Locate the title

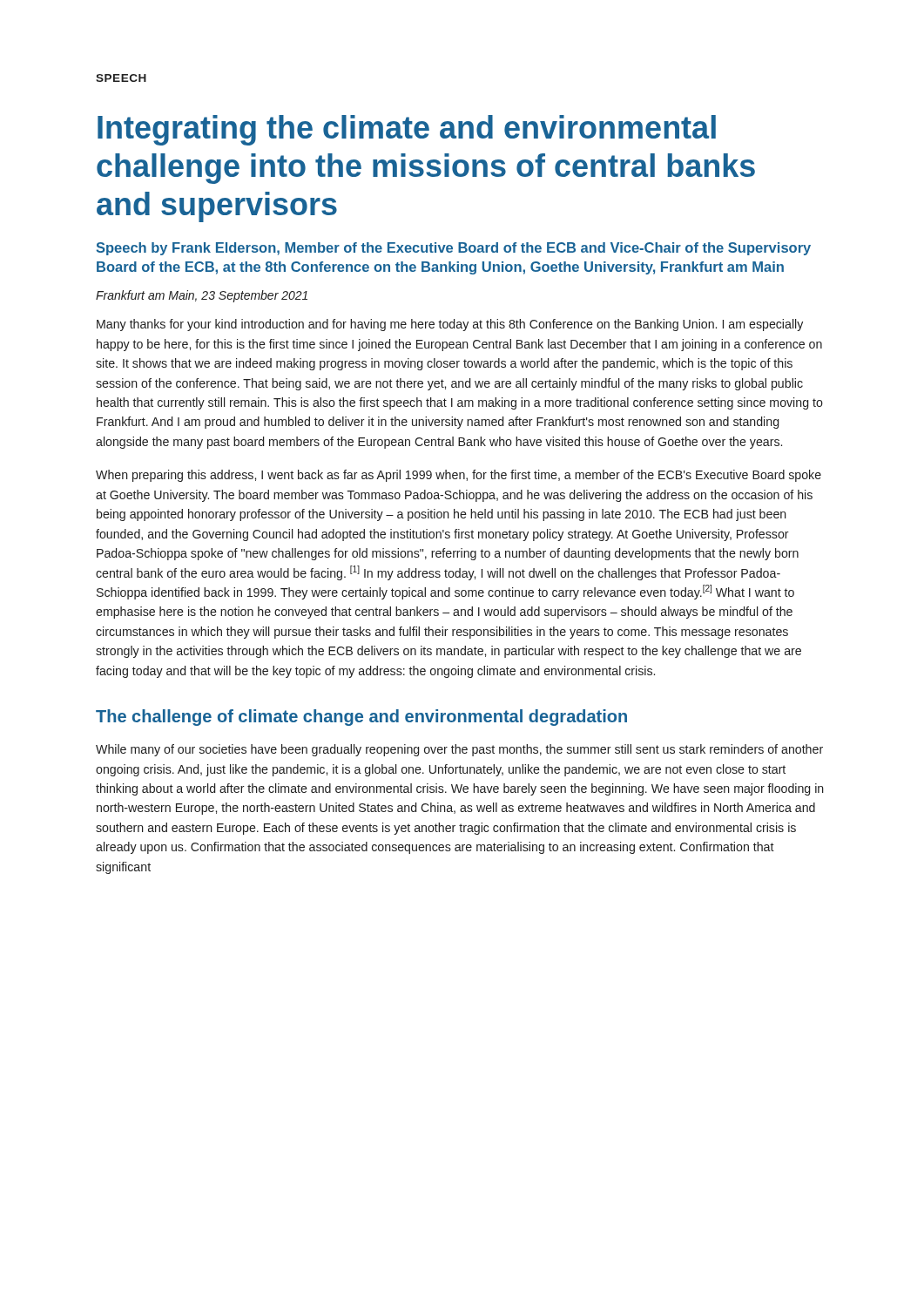pyautogui.click(x=426, y=166)
